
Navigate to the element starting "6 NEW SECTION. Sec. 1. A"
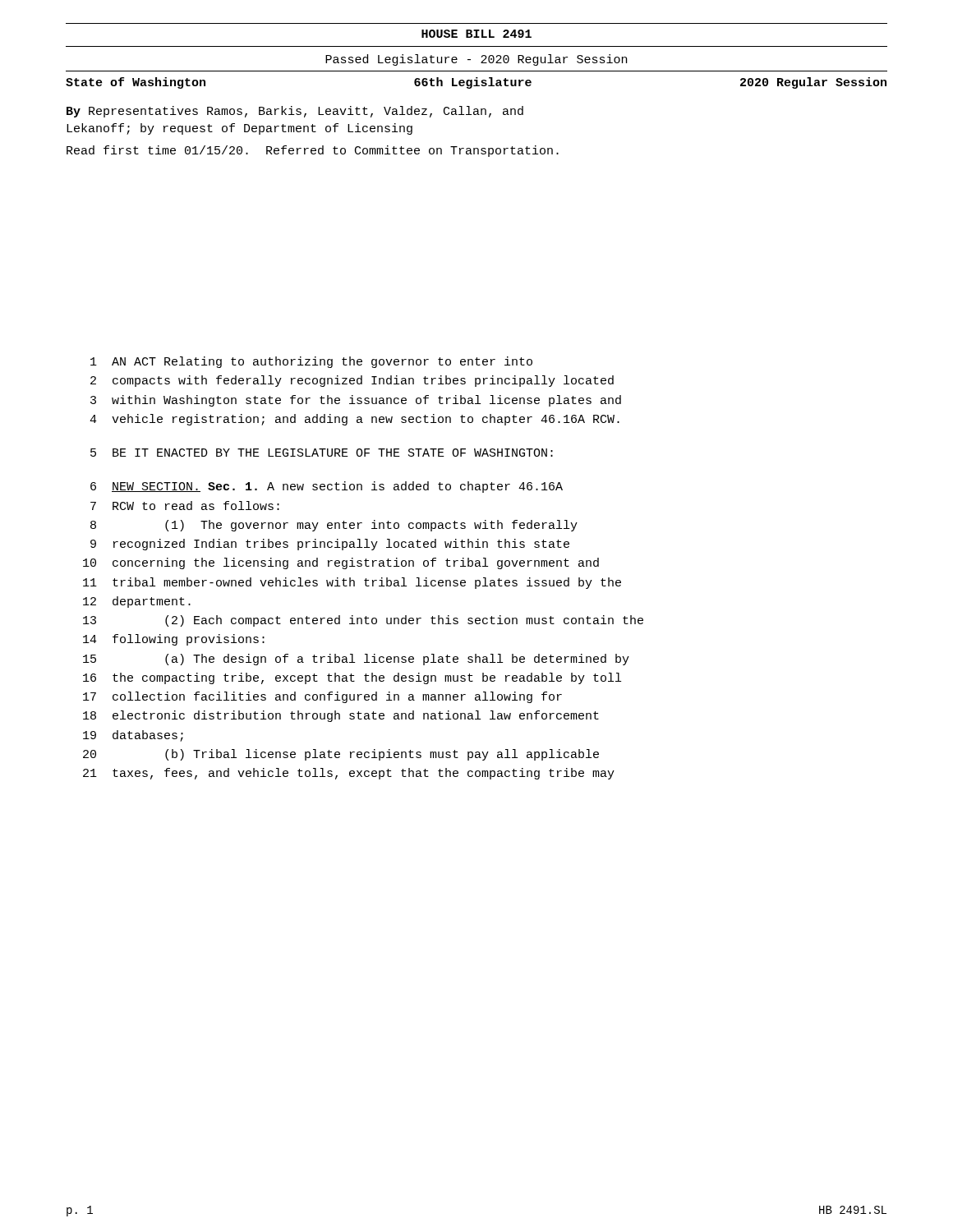click(x=476, y=497)
